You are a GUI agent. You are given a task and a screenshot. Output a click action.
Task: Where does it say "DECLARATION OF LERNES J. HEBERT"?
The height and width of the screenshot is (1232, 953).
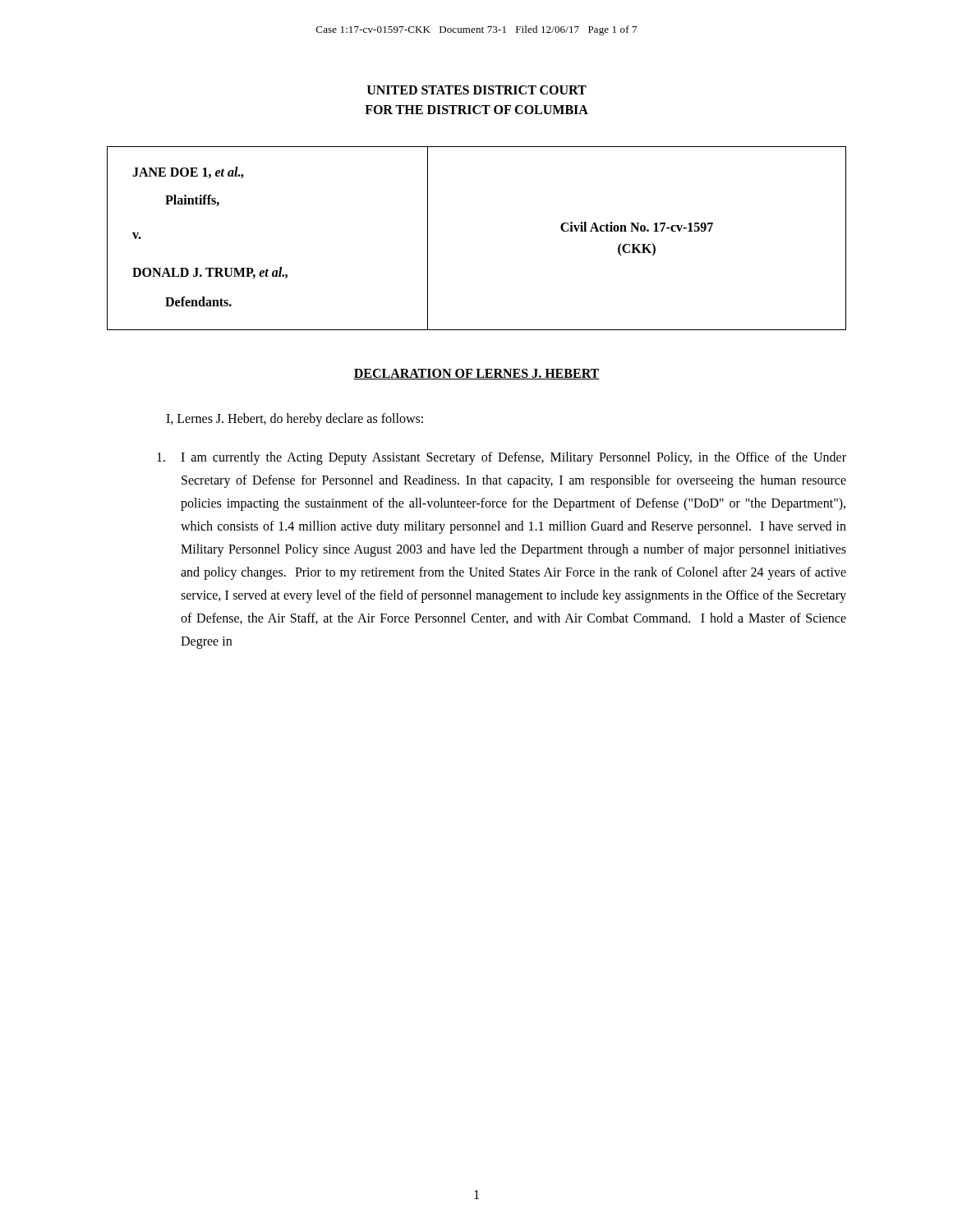[x=476, y=373]
